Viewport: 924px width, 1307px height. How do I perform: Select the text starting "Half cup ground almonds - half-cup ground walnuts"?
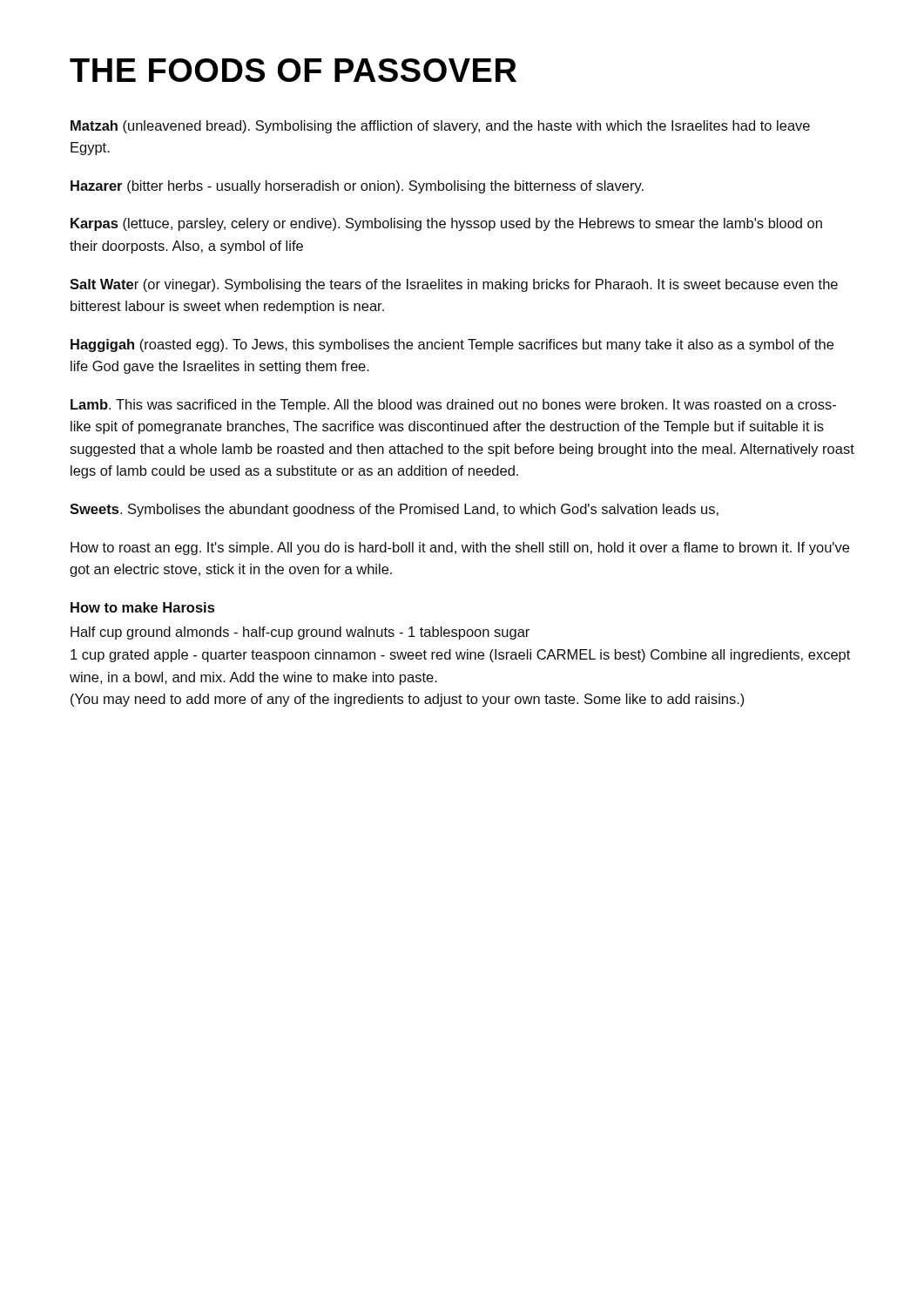pos(460,666)
